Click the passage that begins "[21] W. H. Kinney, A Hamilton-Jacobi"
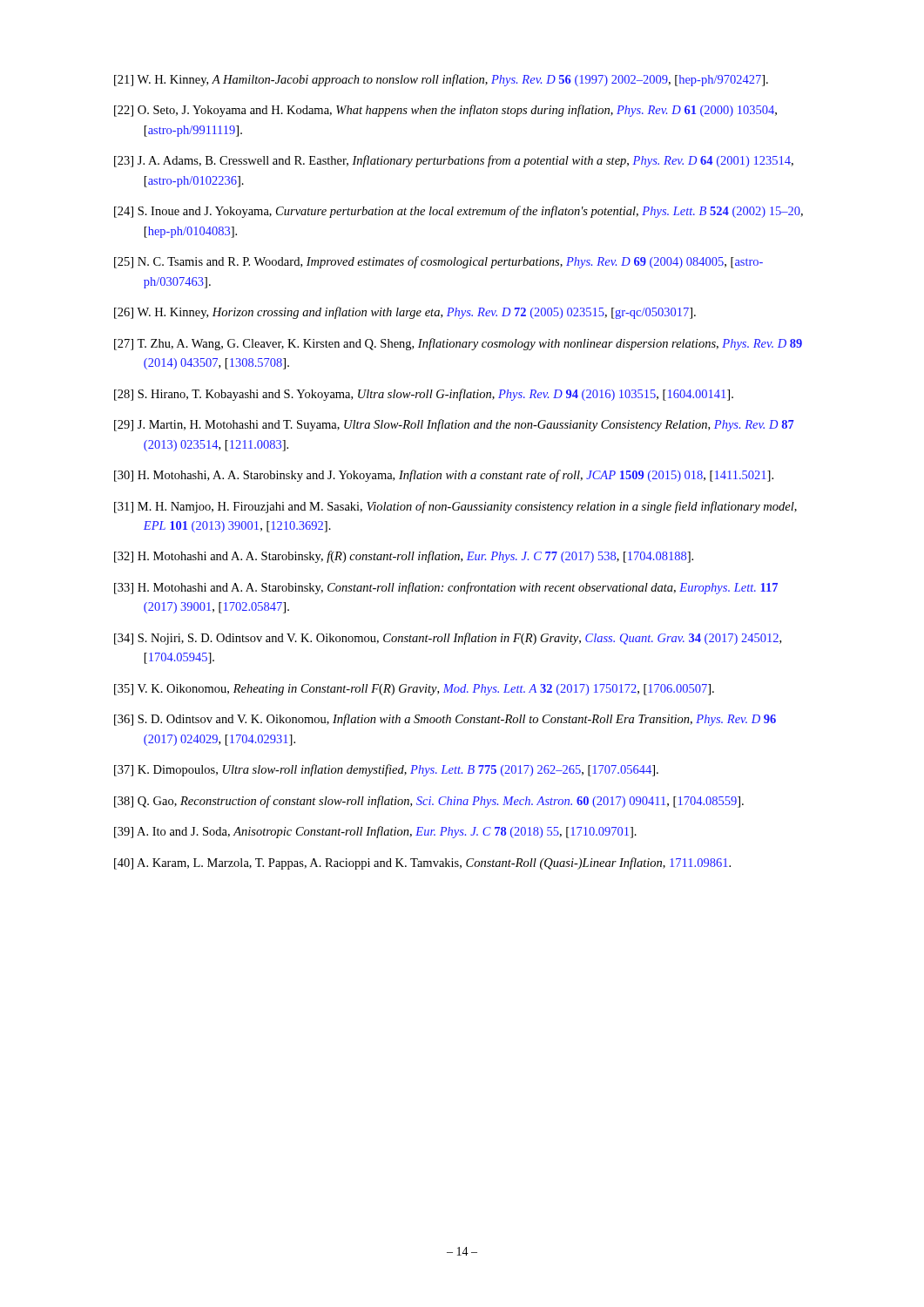 click(x=441, y=79)
